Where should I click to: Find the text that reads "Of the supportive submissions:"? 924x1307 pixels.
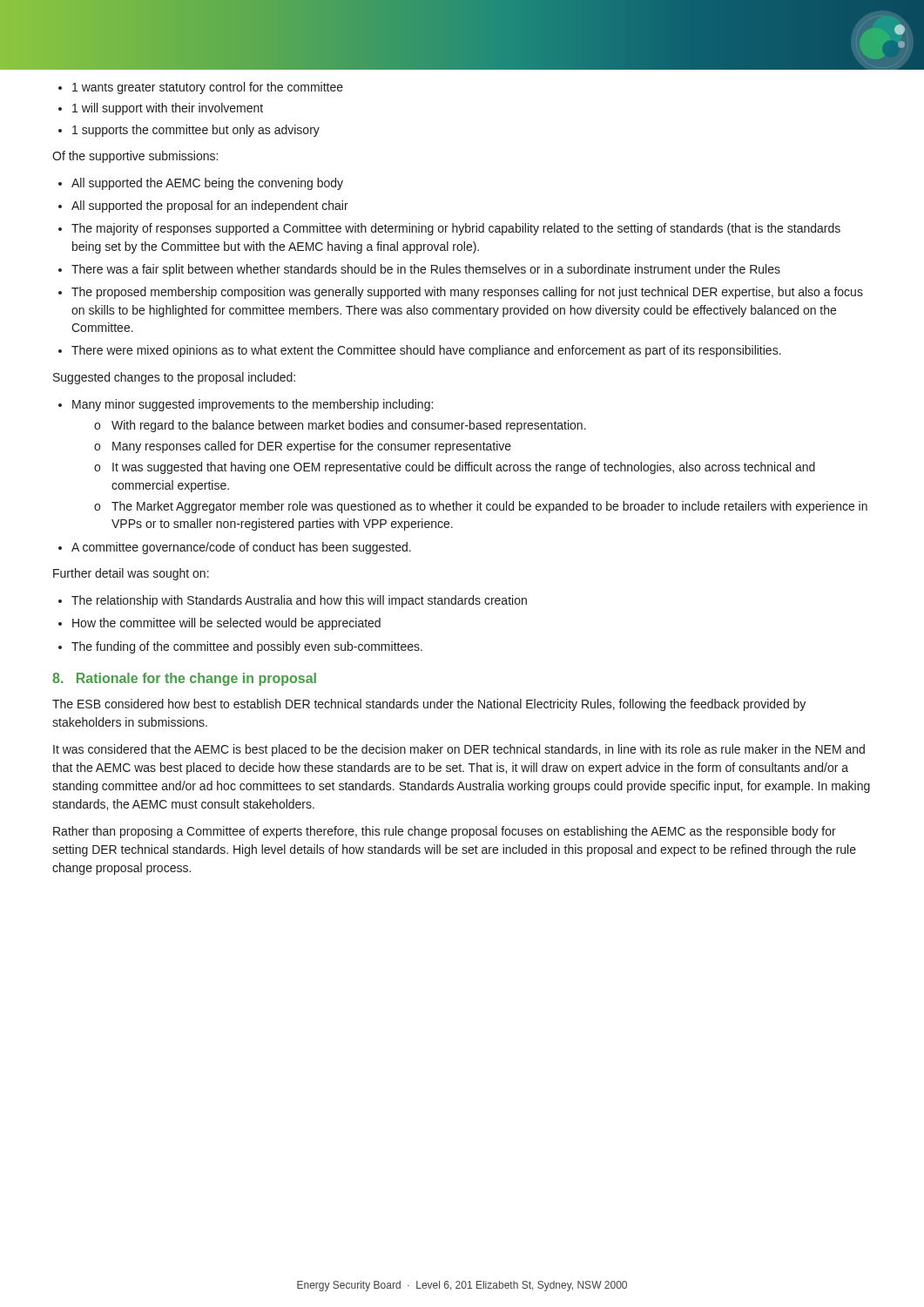tap(136, 156)
